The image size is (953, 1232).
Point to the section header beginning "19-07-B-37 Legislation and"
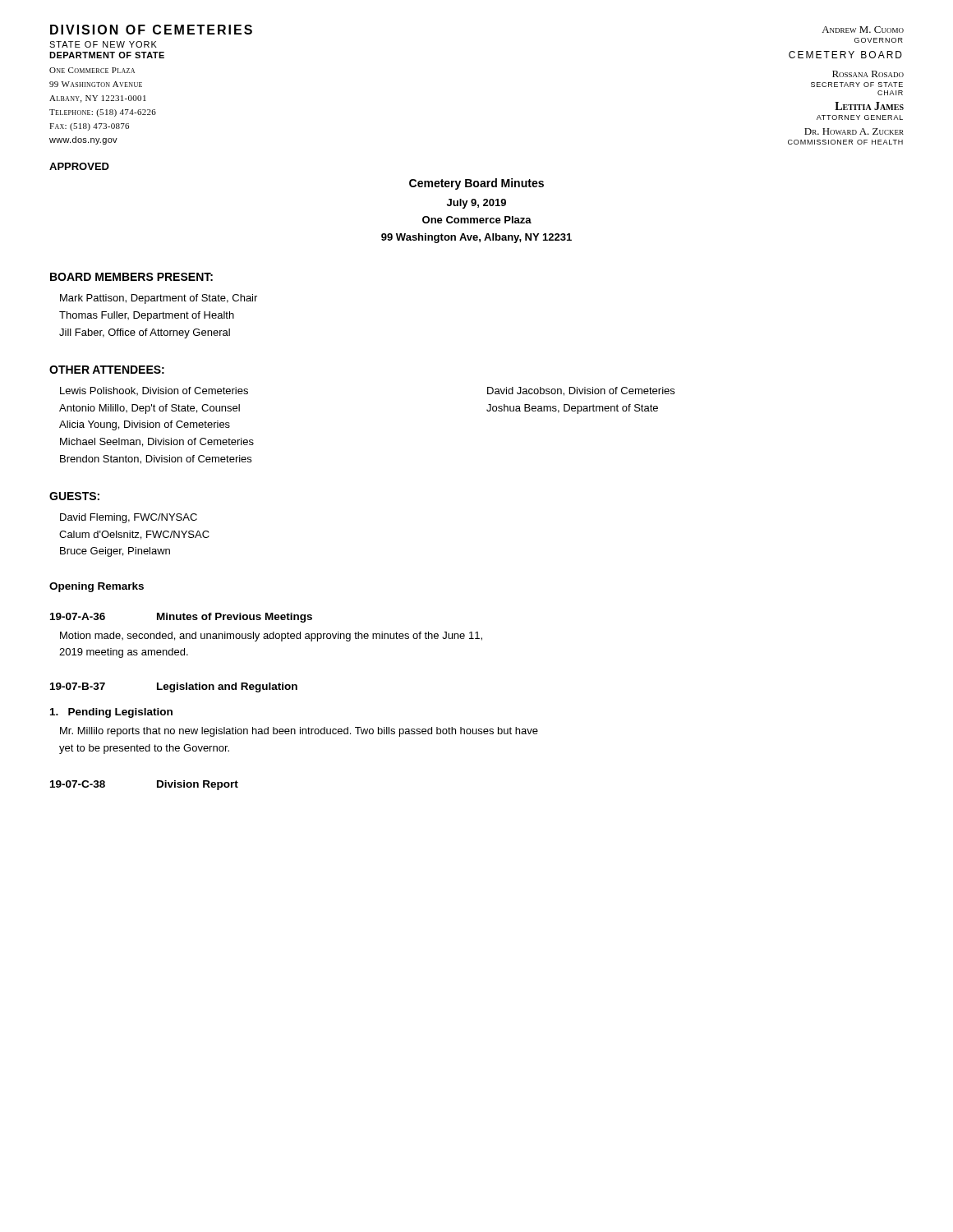[x=174, y=687]
